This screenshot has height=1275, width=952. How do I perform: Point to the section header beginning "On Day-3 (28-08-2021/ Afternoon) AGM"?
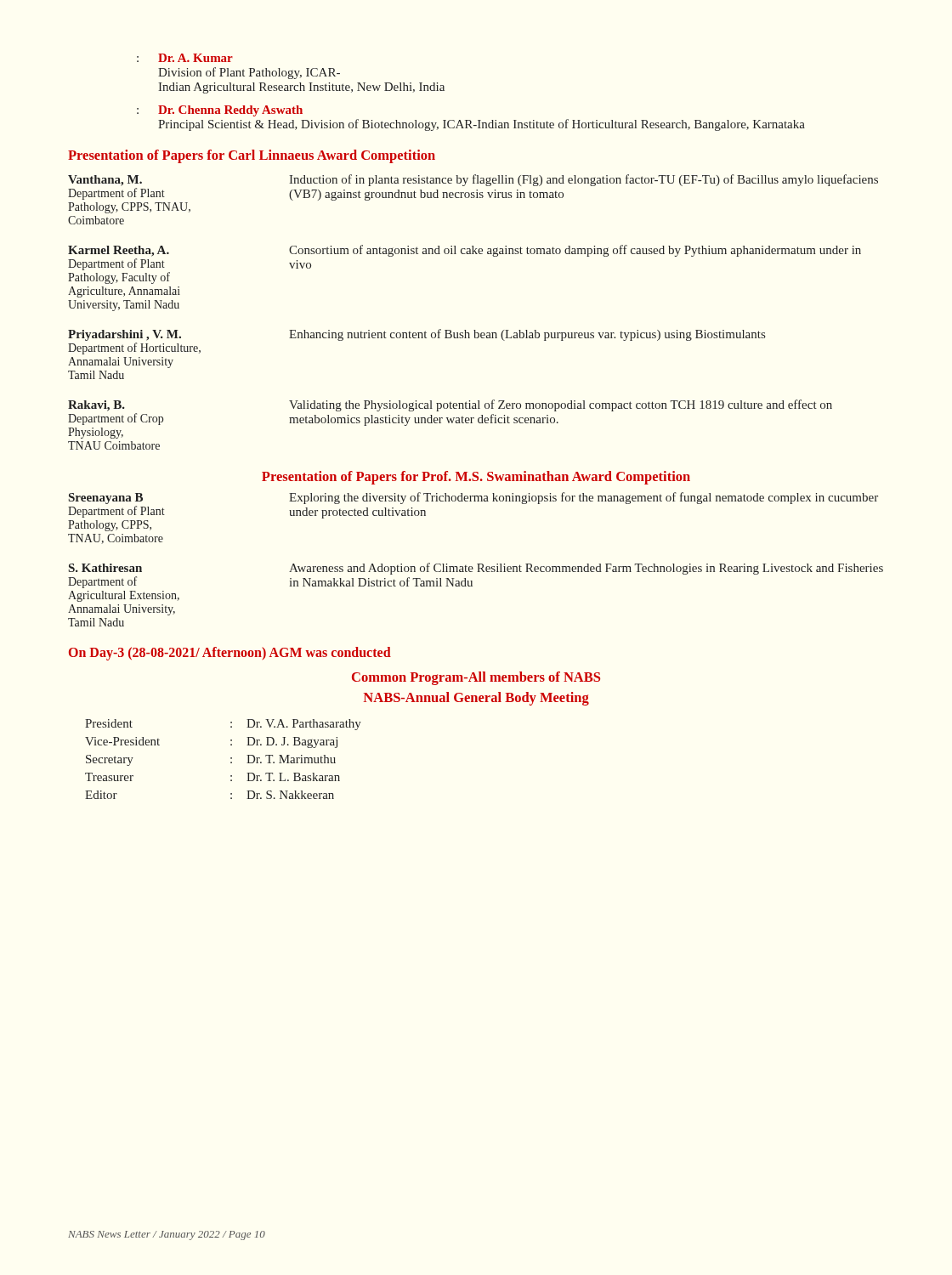(229, 652)
